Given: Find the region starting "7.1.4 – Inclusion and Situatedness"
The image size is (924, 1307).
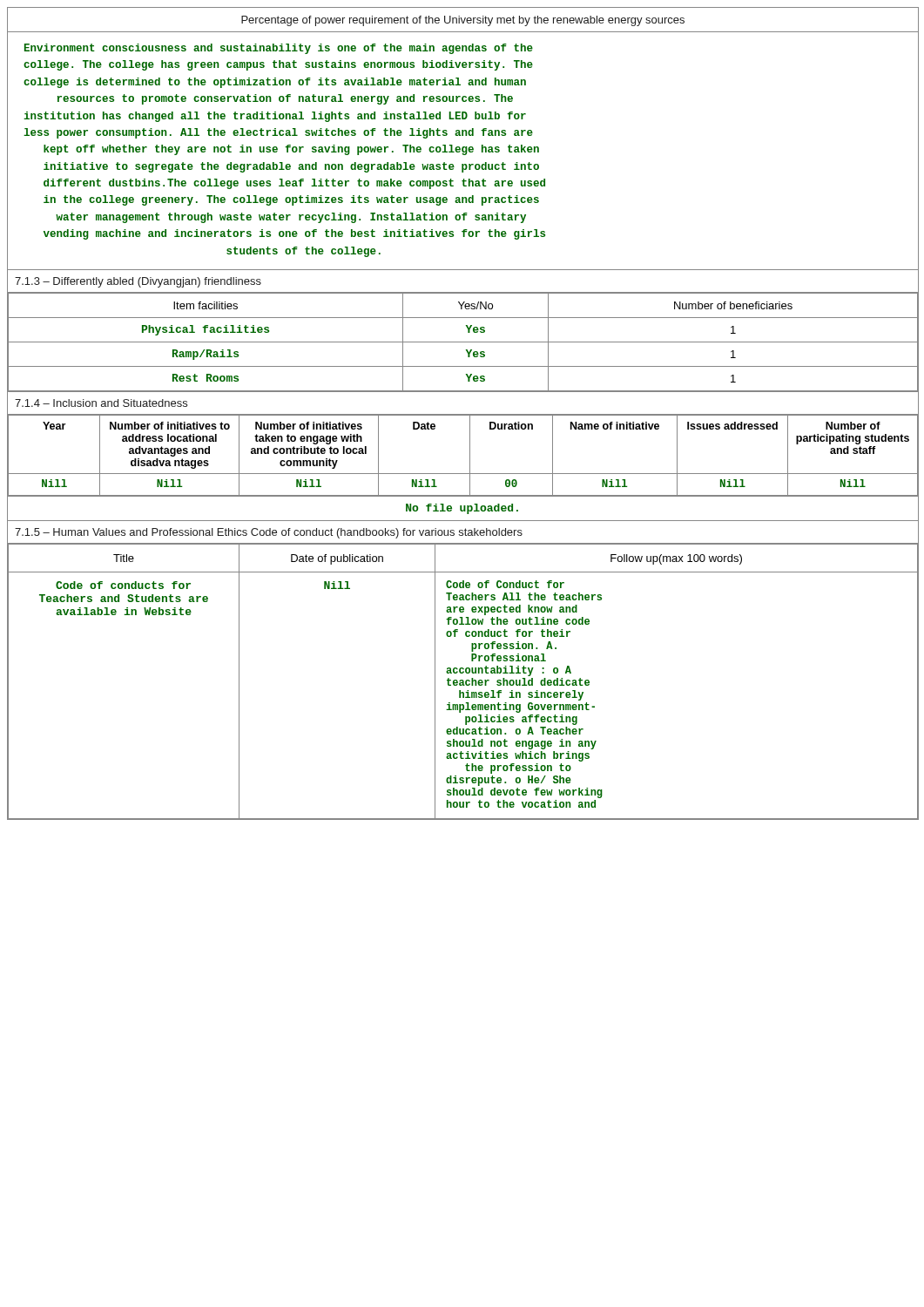Looking at the screenshot, I should [x=101, y=403].
